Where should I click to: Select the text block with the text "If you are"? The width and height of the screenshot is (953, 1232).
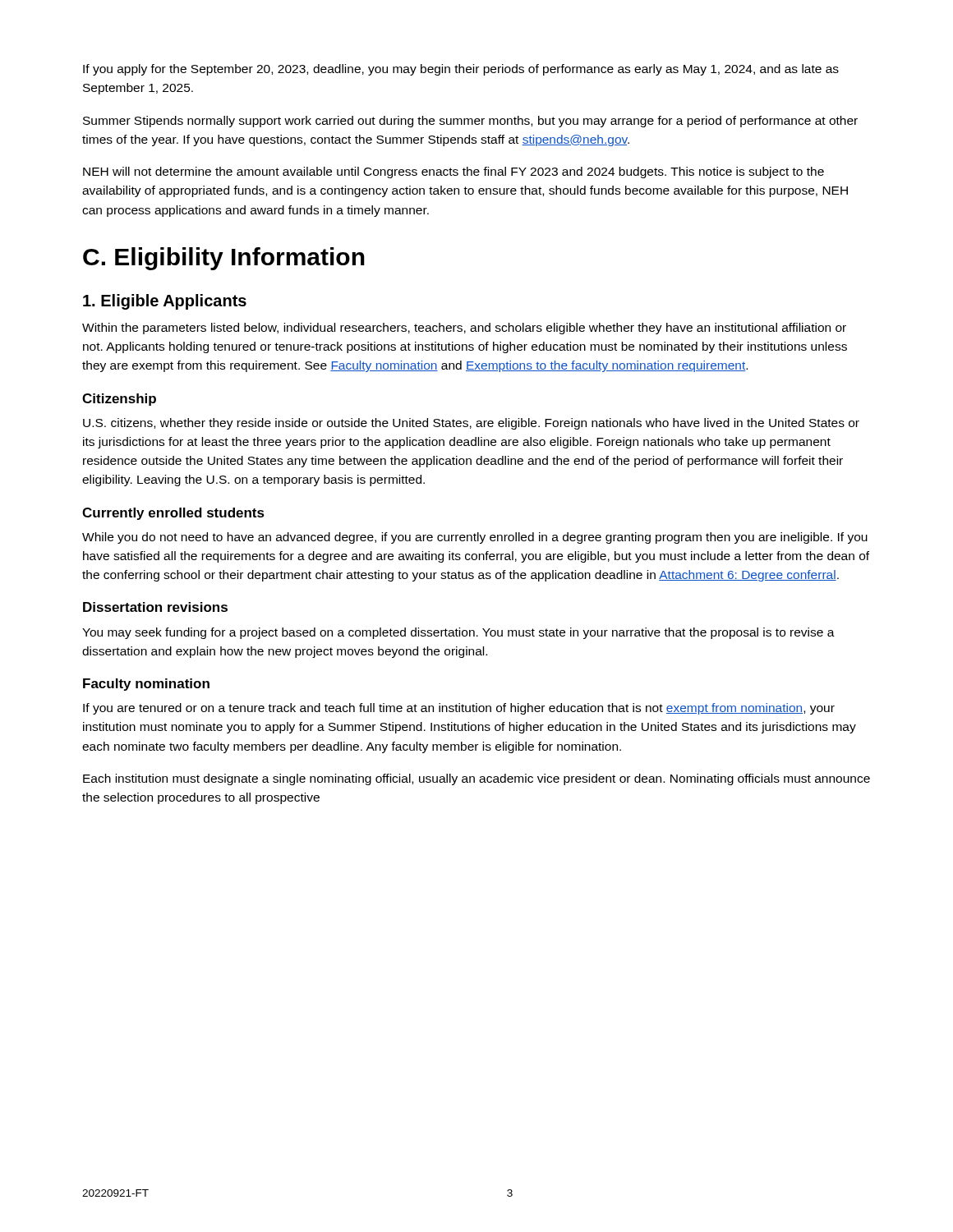469,727
